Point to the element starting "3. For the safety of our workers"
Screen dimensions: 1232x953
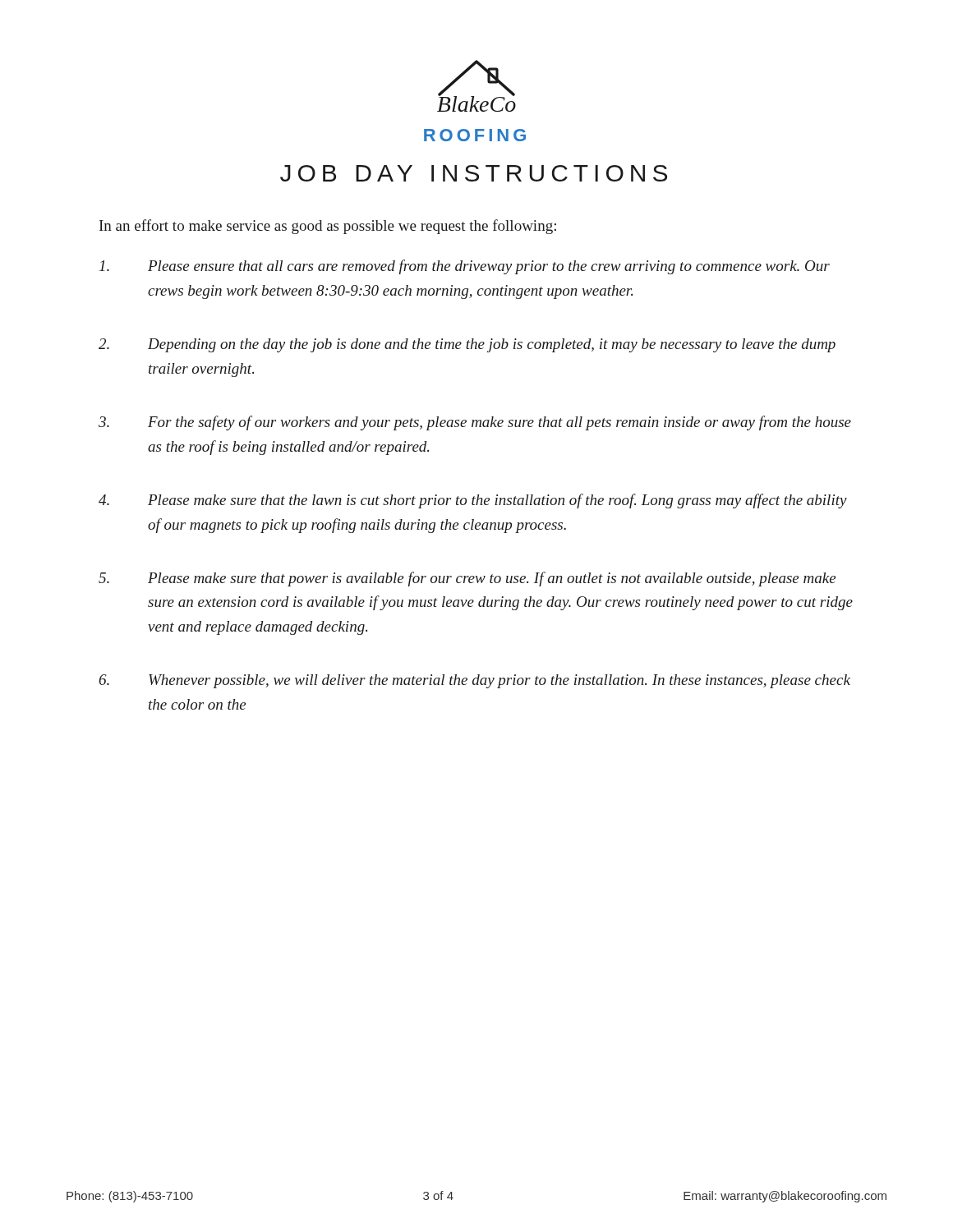click(476, 434)
